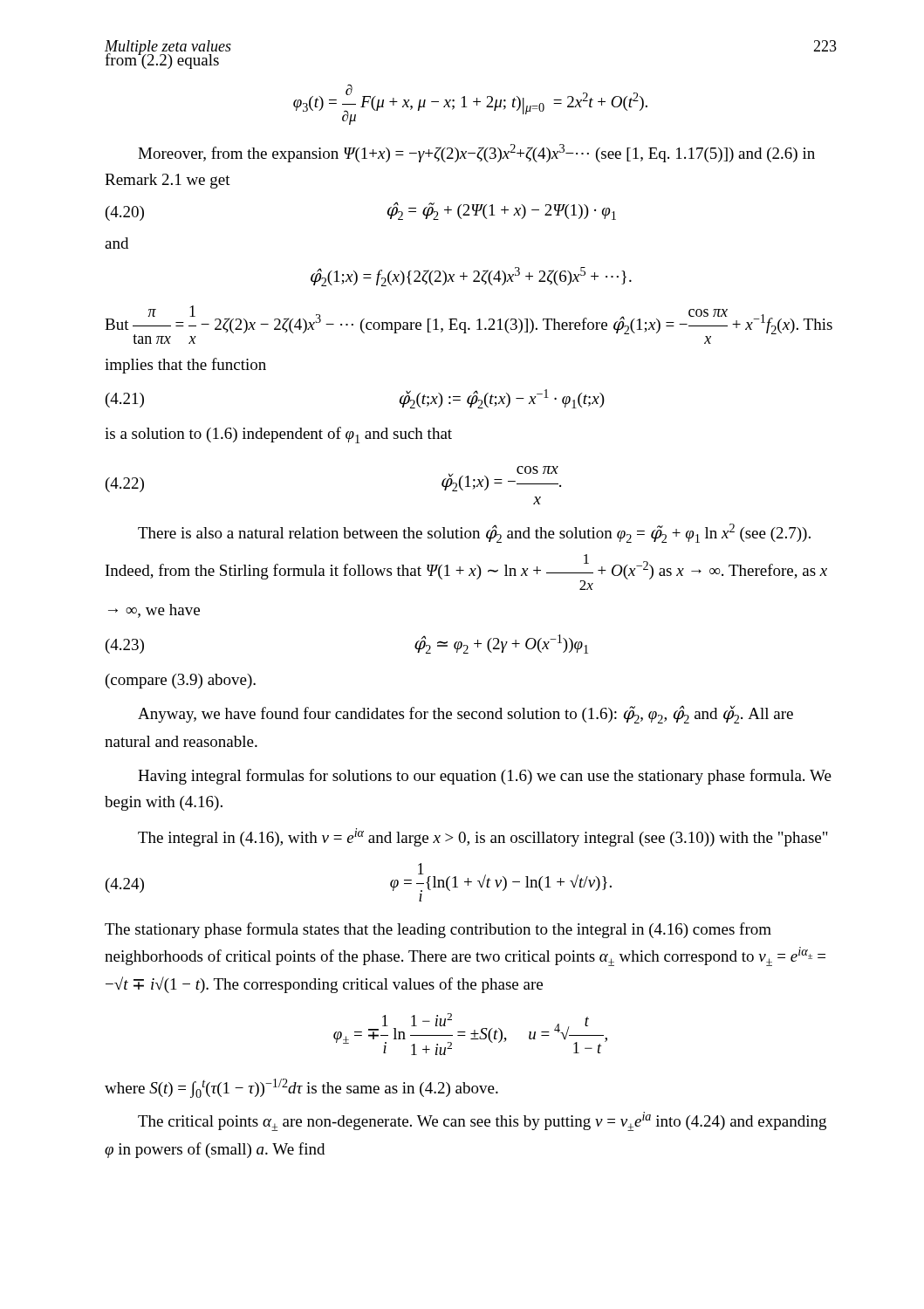This screenshot has height=1309, width=924.
Task: Find the block on this page that starts "Moreover, from the"
Action: [x=460, y=165]
